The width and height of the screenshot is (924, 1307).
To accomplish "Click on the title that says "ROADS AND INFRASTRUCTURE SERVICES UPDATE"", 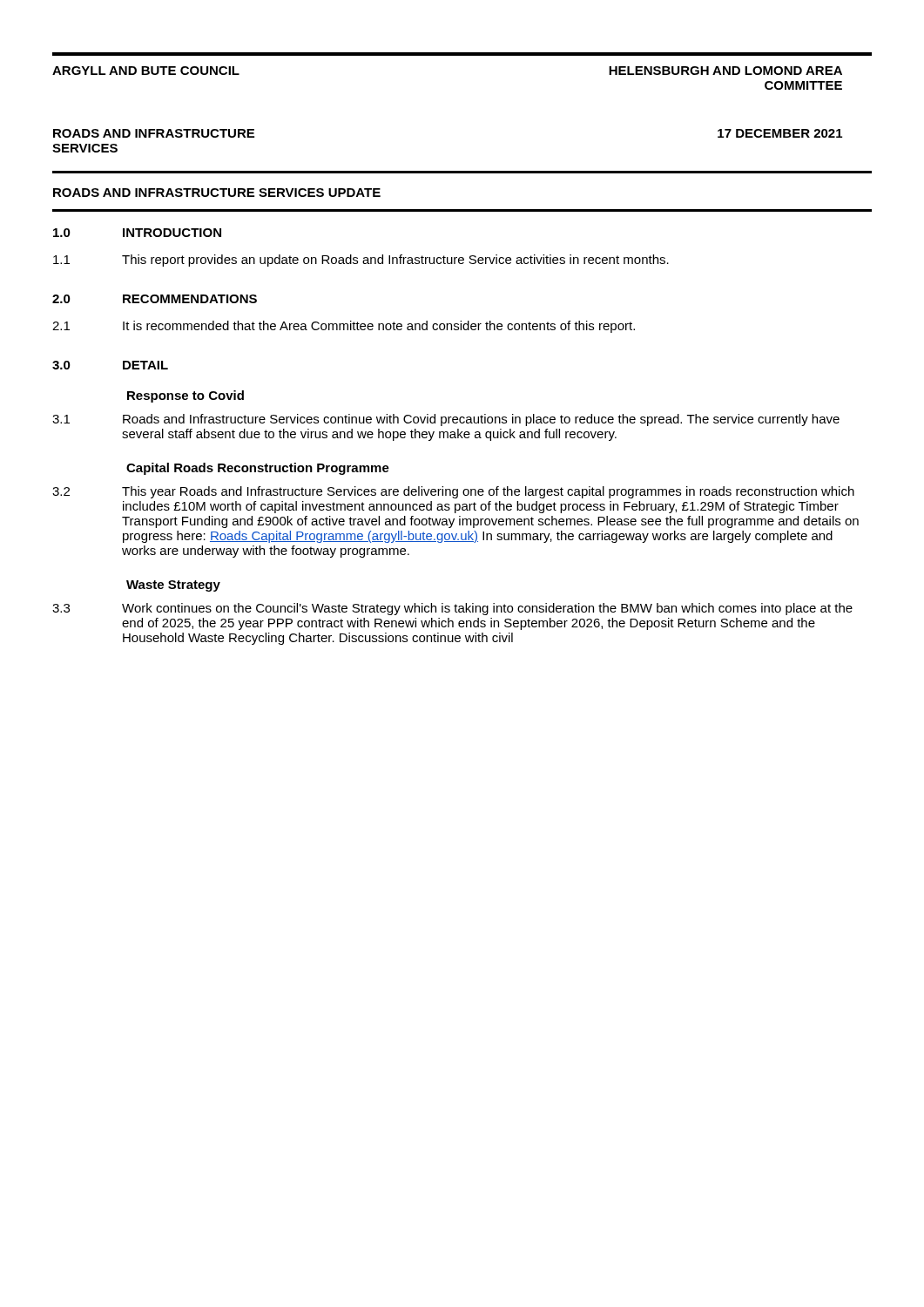I will 217,192.
